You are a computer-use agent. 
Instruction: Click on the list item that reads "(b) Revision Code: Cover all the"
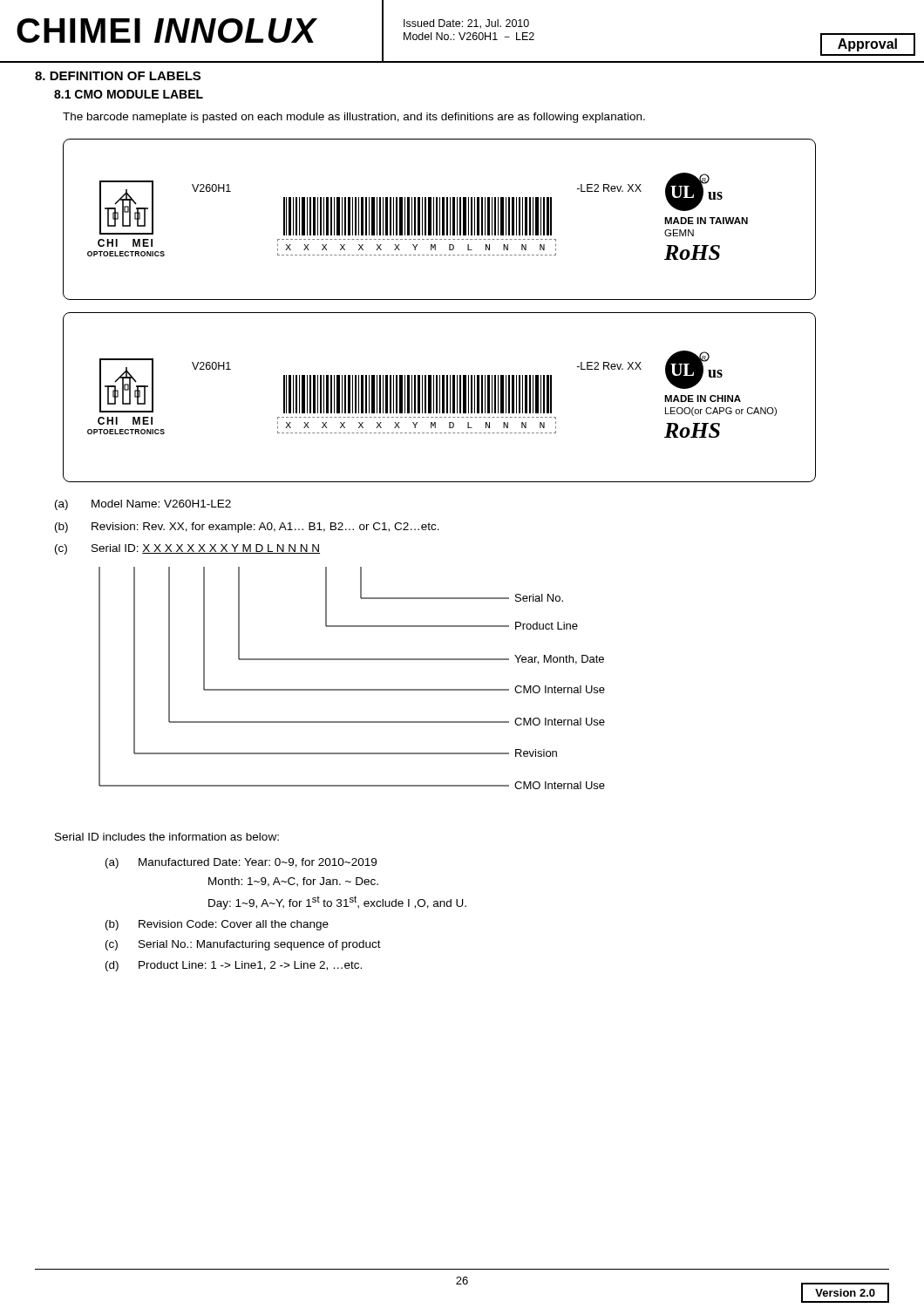[217, 924]
